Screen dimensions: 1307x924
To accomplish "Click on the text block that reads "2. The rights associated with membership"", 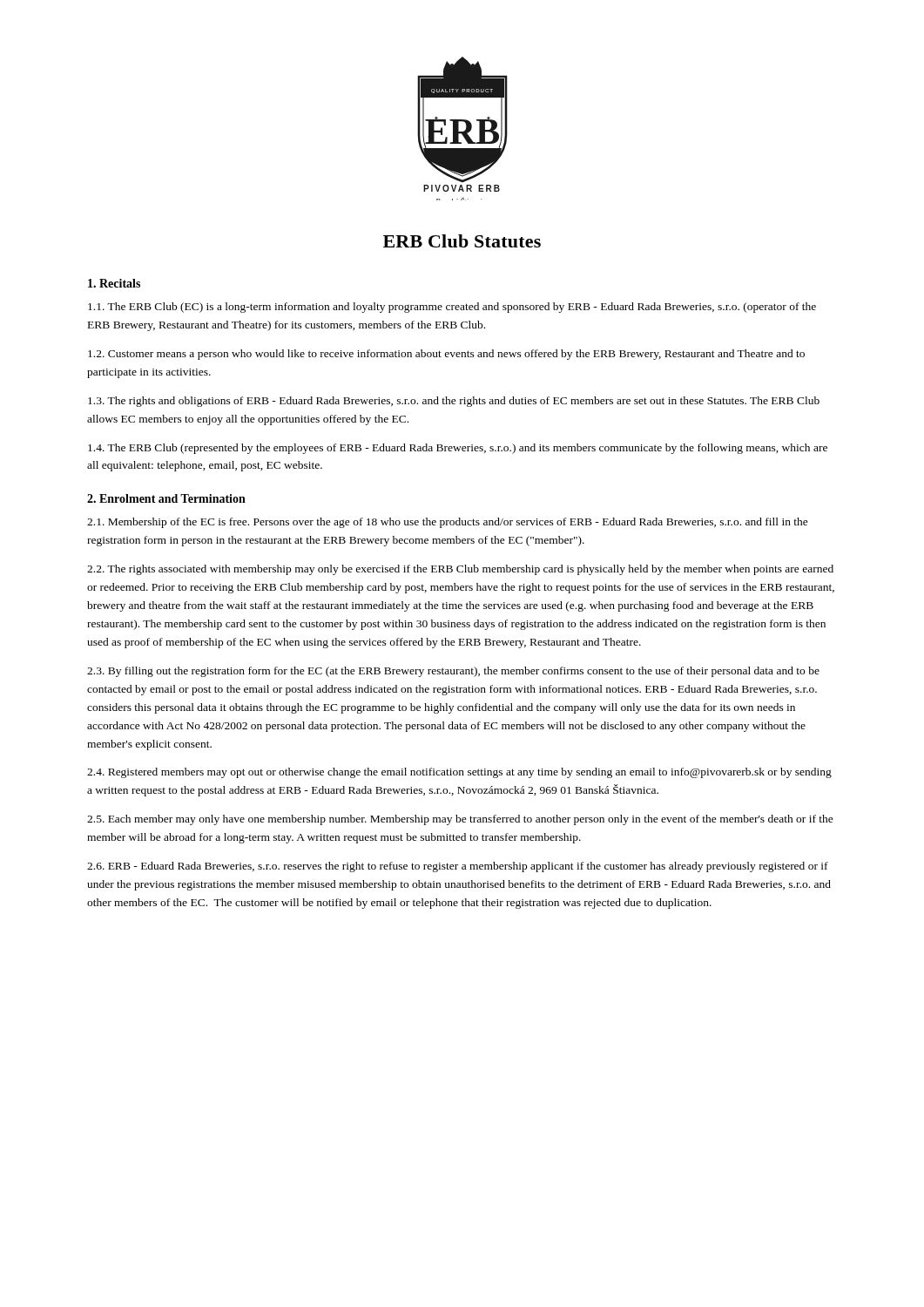I will tap(461, 605).
